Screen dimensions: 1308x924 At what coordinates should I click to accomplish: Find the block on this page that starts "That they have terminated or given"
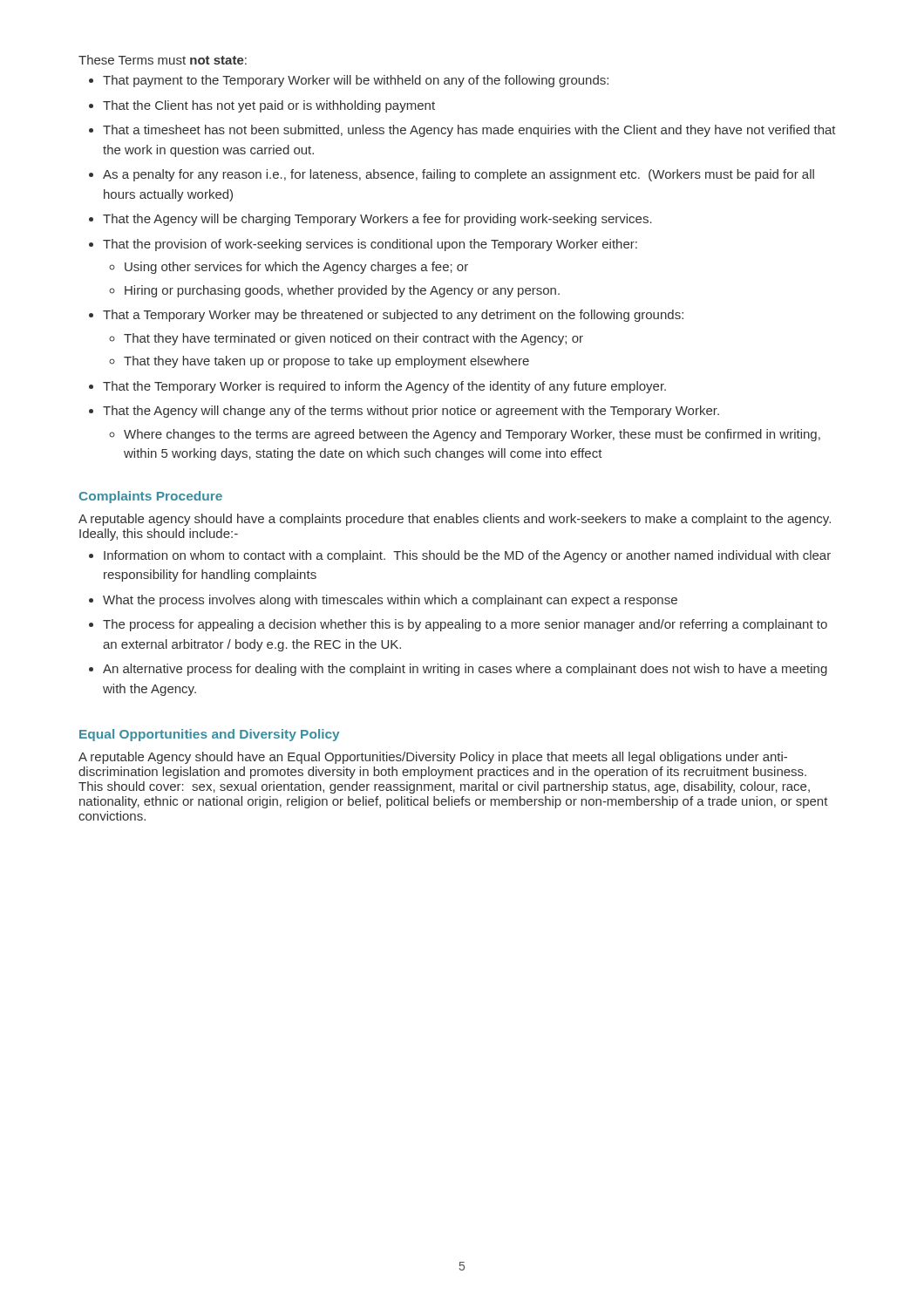click(x=353, y=337)
